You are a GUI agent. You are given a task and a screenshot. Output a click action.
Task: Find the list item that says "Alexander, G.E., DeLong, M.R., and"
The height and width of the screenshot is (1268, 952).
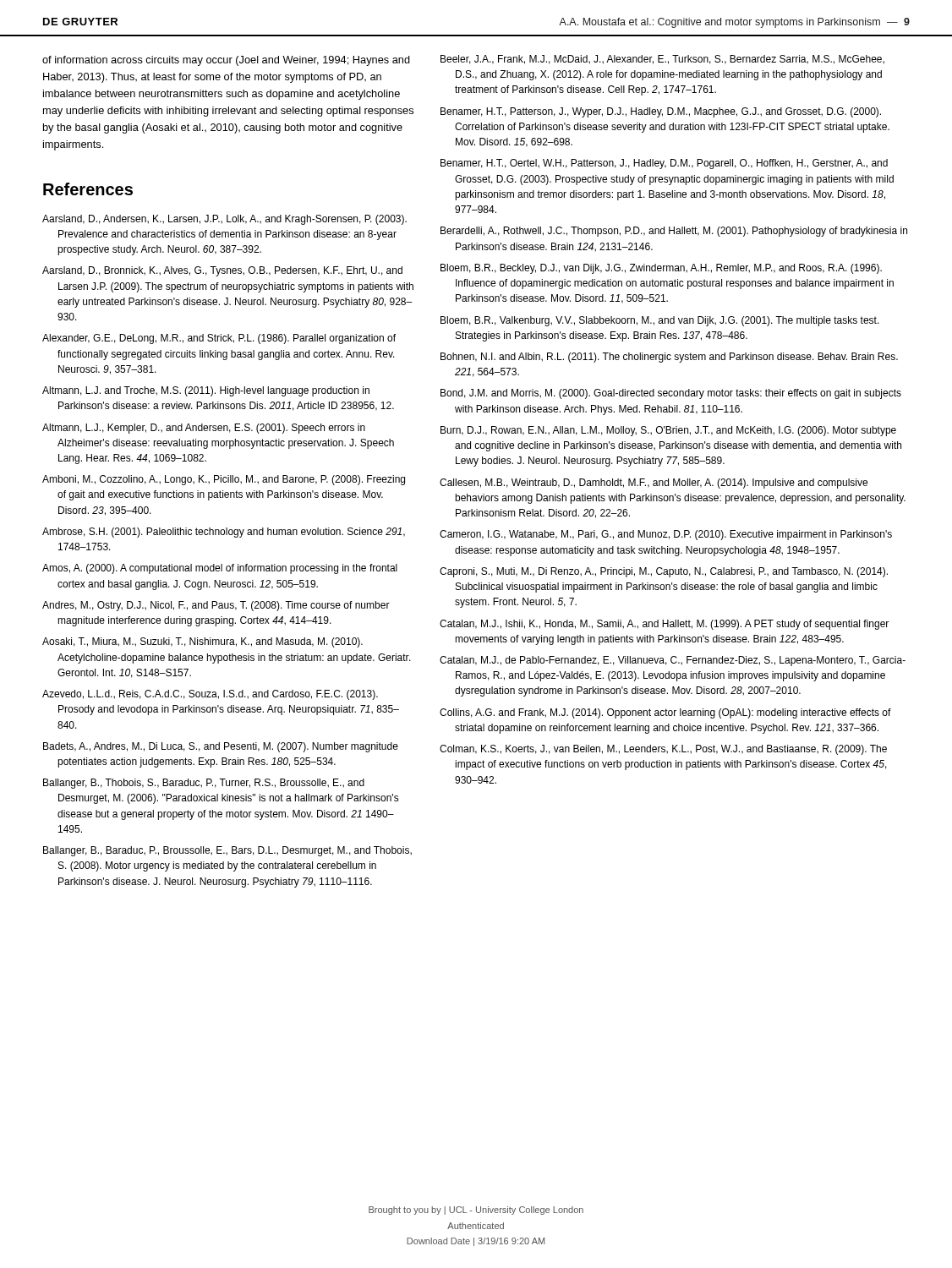[x=219, y=354]
